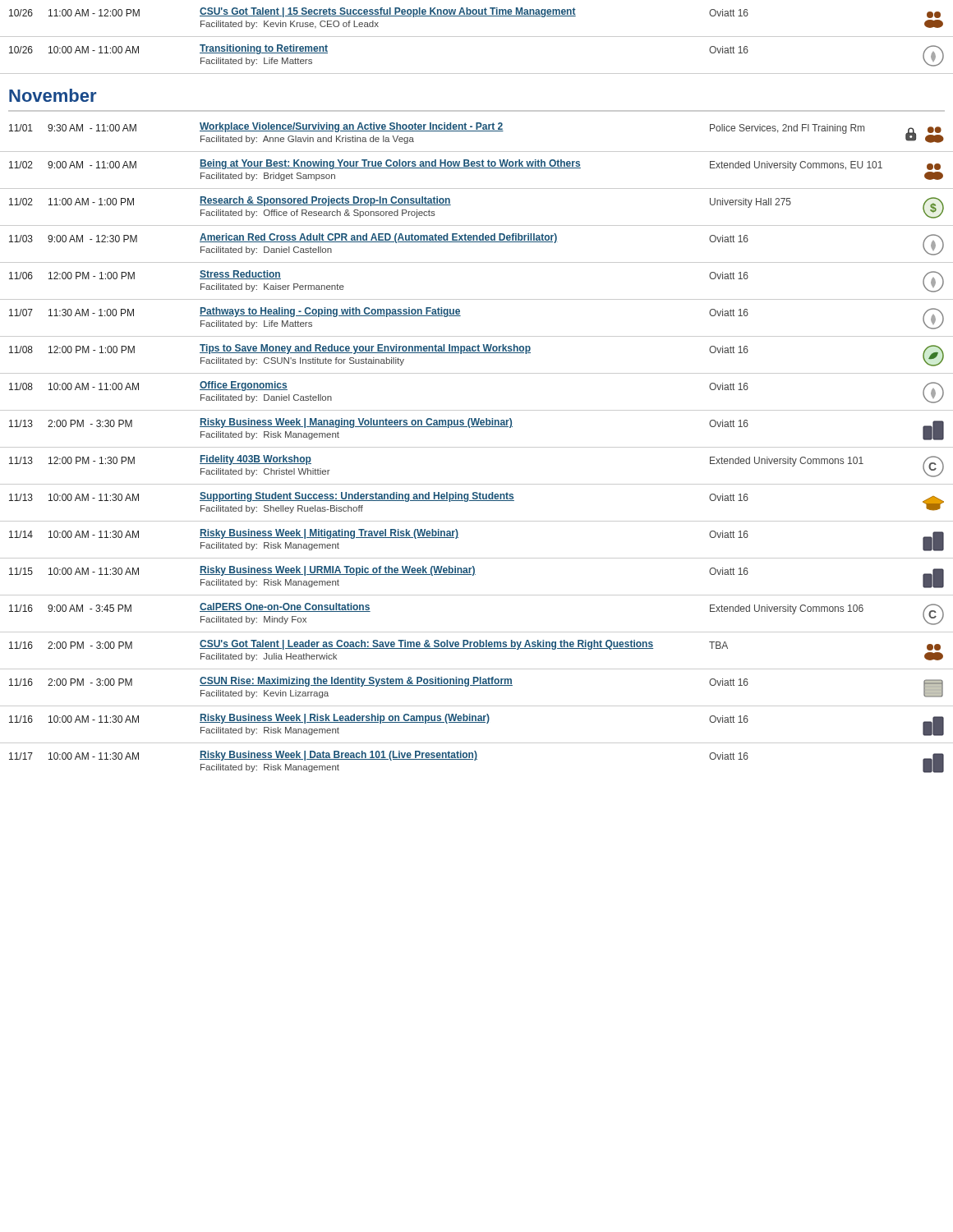Select the list item that says "11/16 9:00 AM - 3:45"
This screenshot has height=1232, width=953.
point(70,611)
